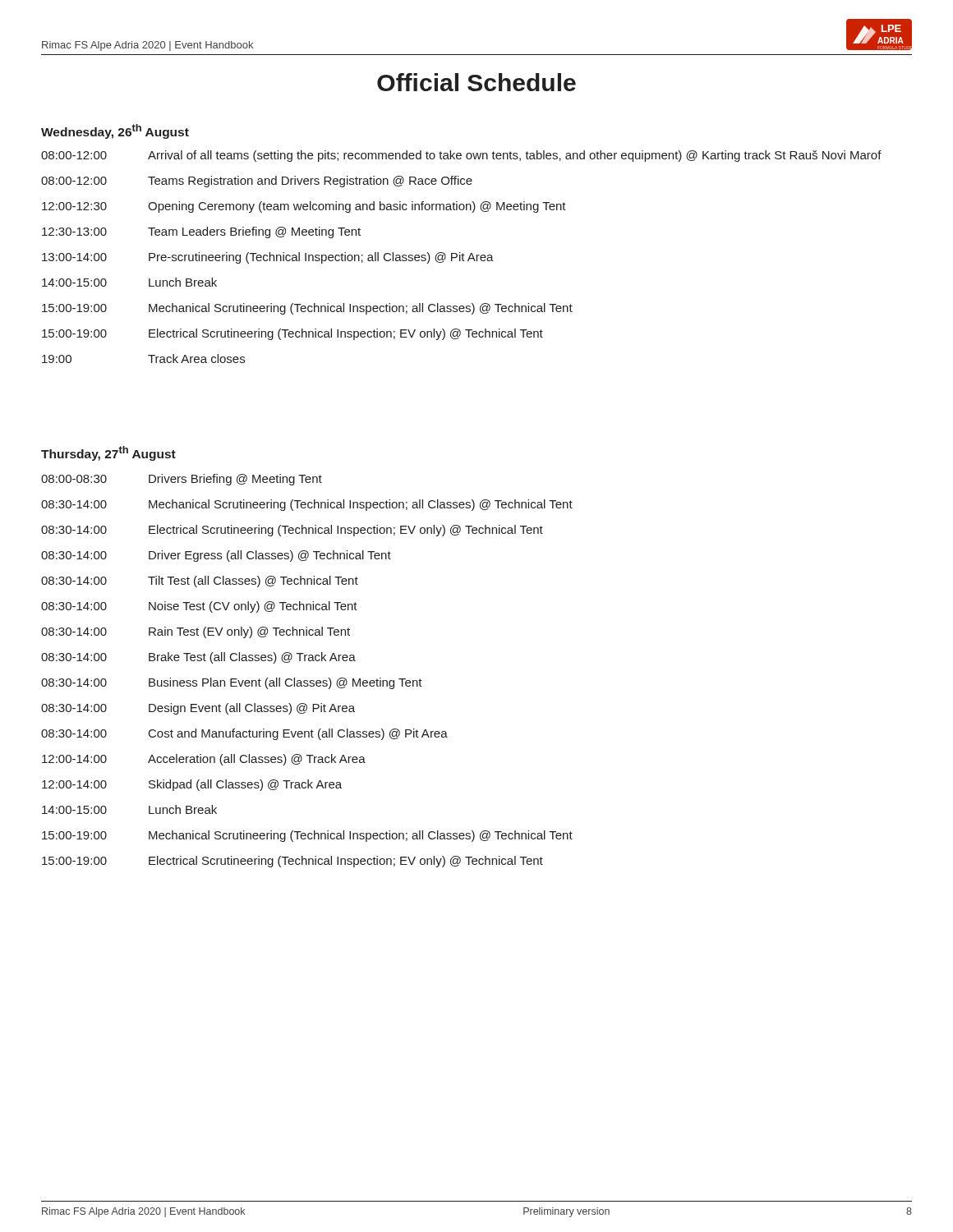The width and height of the screenshot is (953, 1232).
Task: Locate the section header containing "Wednesday, 26th August"
Action: pyautogui.click(x=115, y=130)
